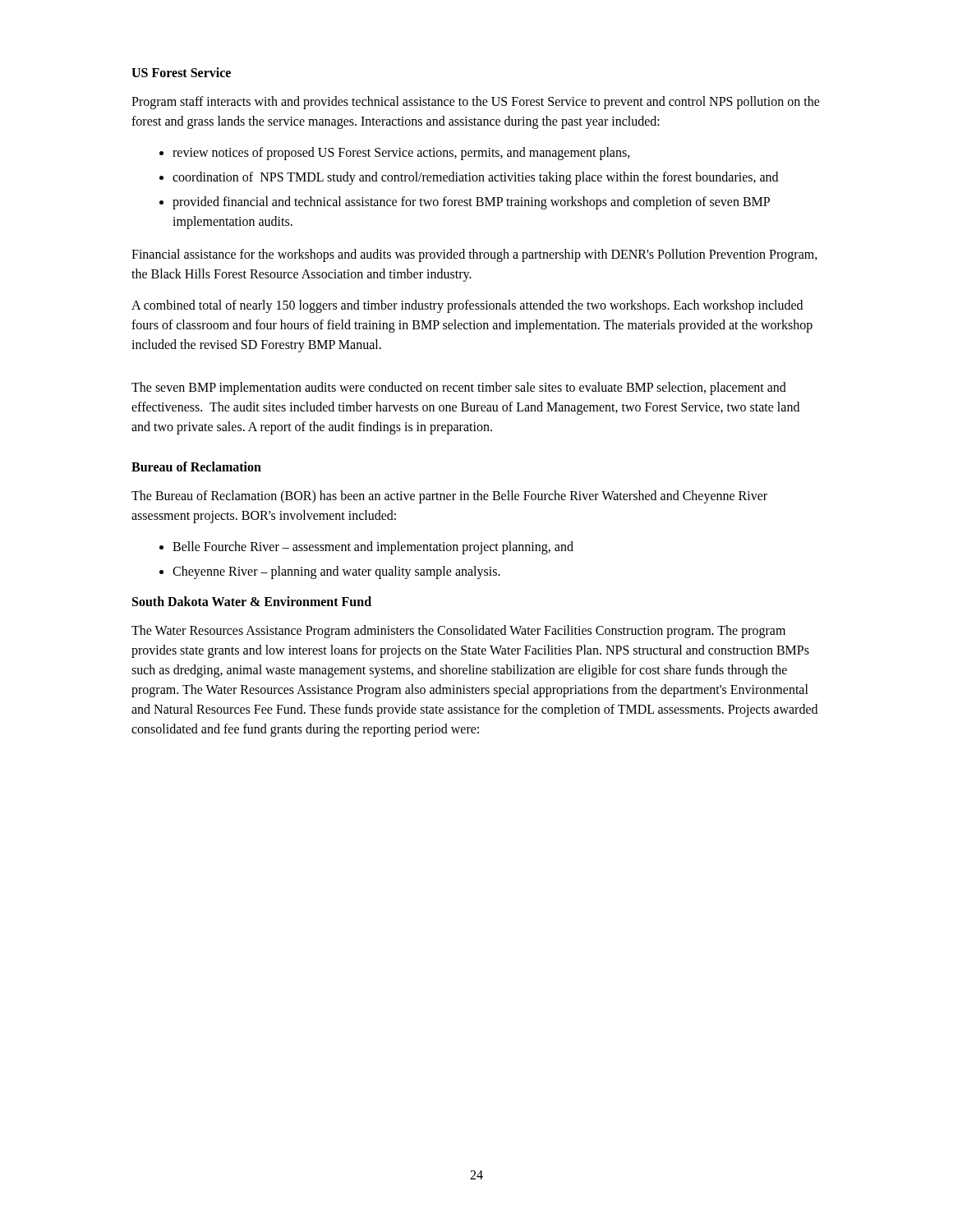
Task: Locate the region starting "Cheyenne River – planning and"
Action: (337, 571)
